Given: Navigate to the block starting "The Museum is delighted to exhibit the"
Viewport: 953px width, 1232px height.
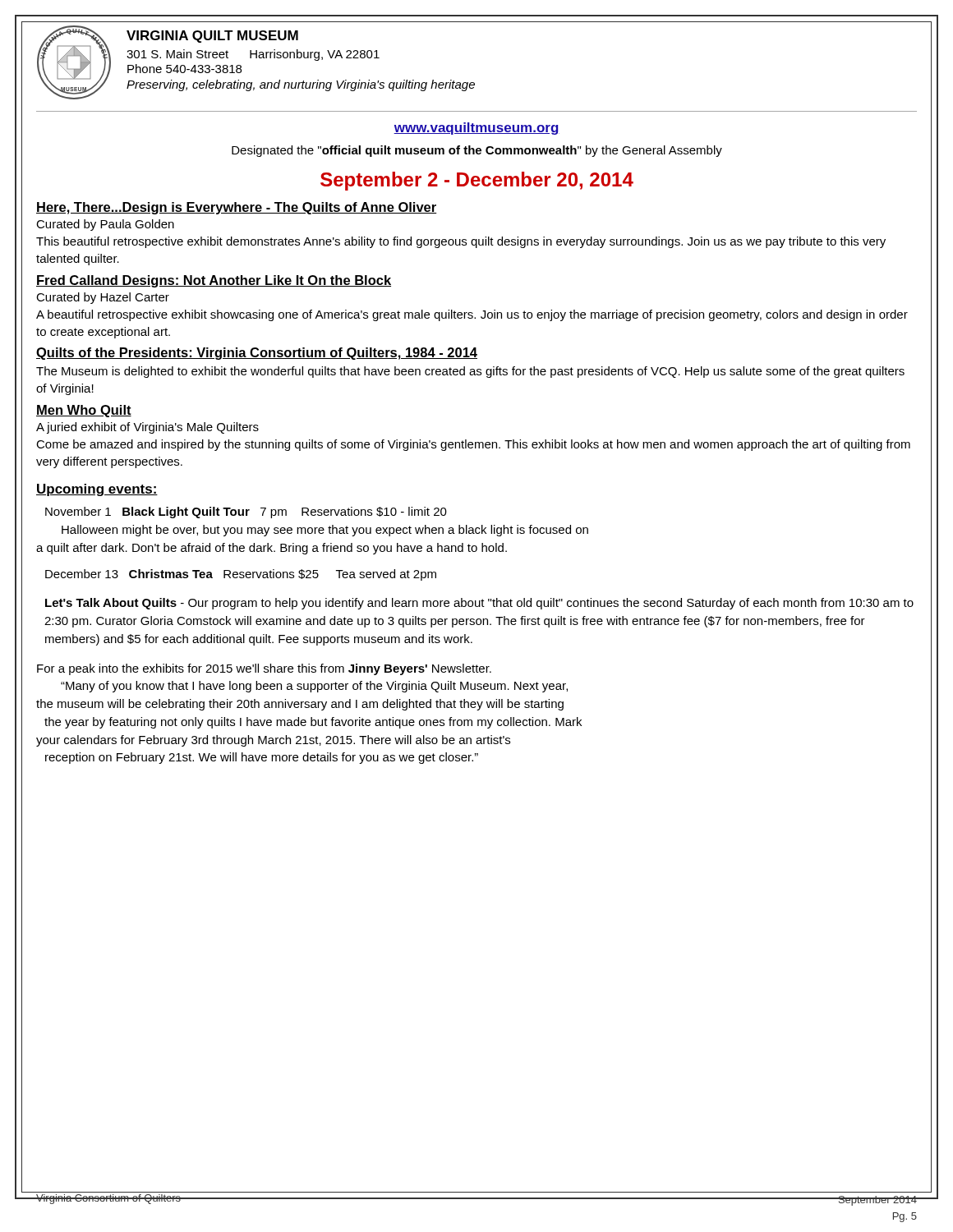Looking at the screenshot, I should (470, 380).
